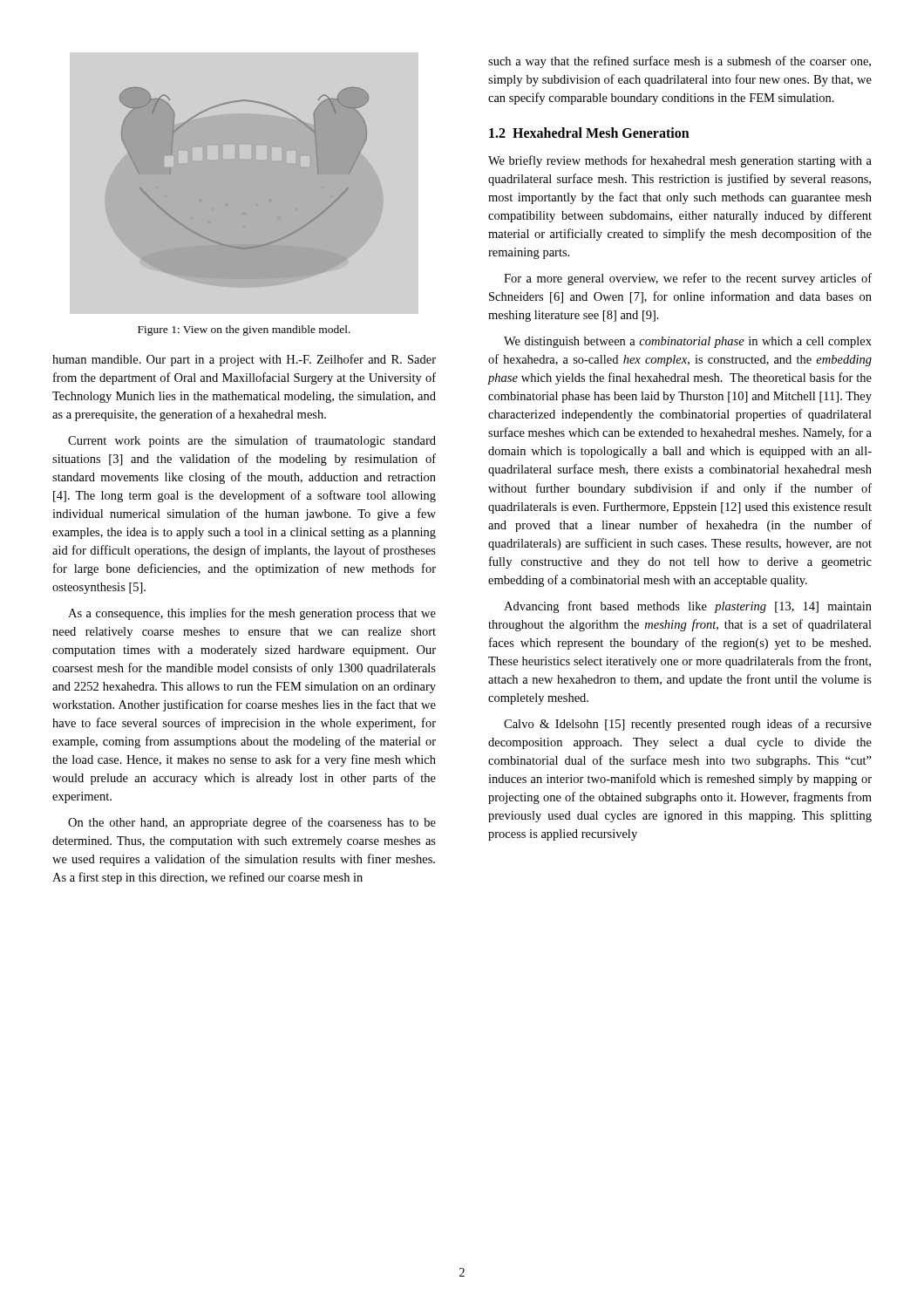The height and width of the screenshot is (1308, 924).
Task: Select the region starting "human mandible. Our part in a"
Action: click(244, 386)
